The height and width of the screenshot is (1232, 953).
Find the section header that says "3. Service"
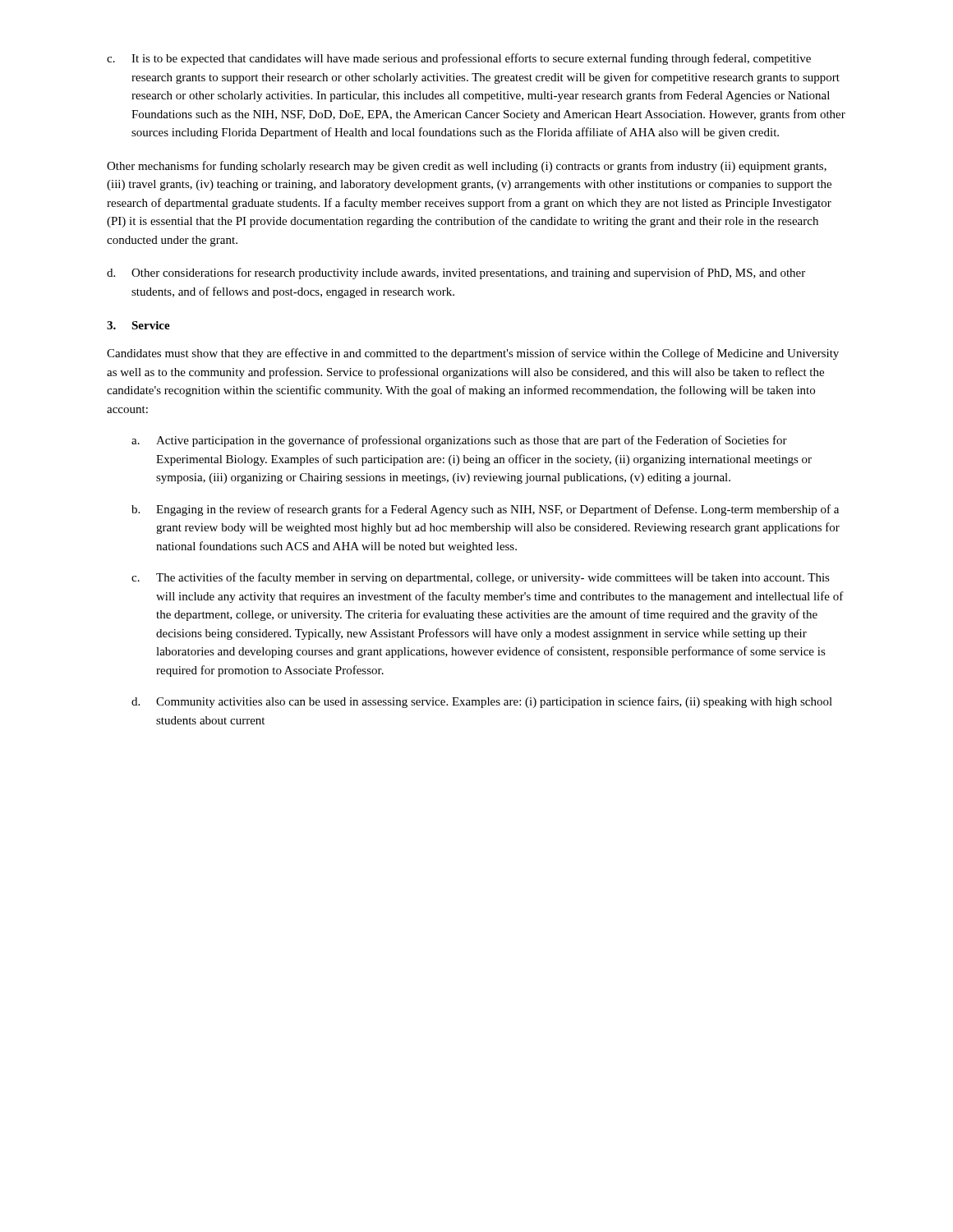138,326
